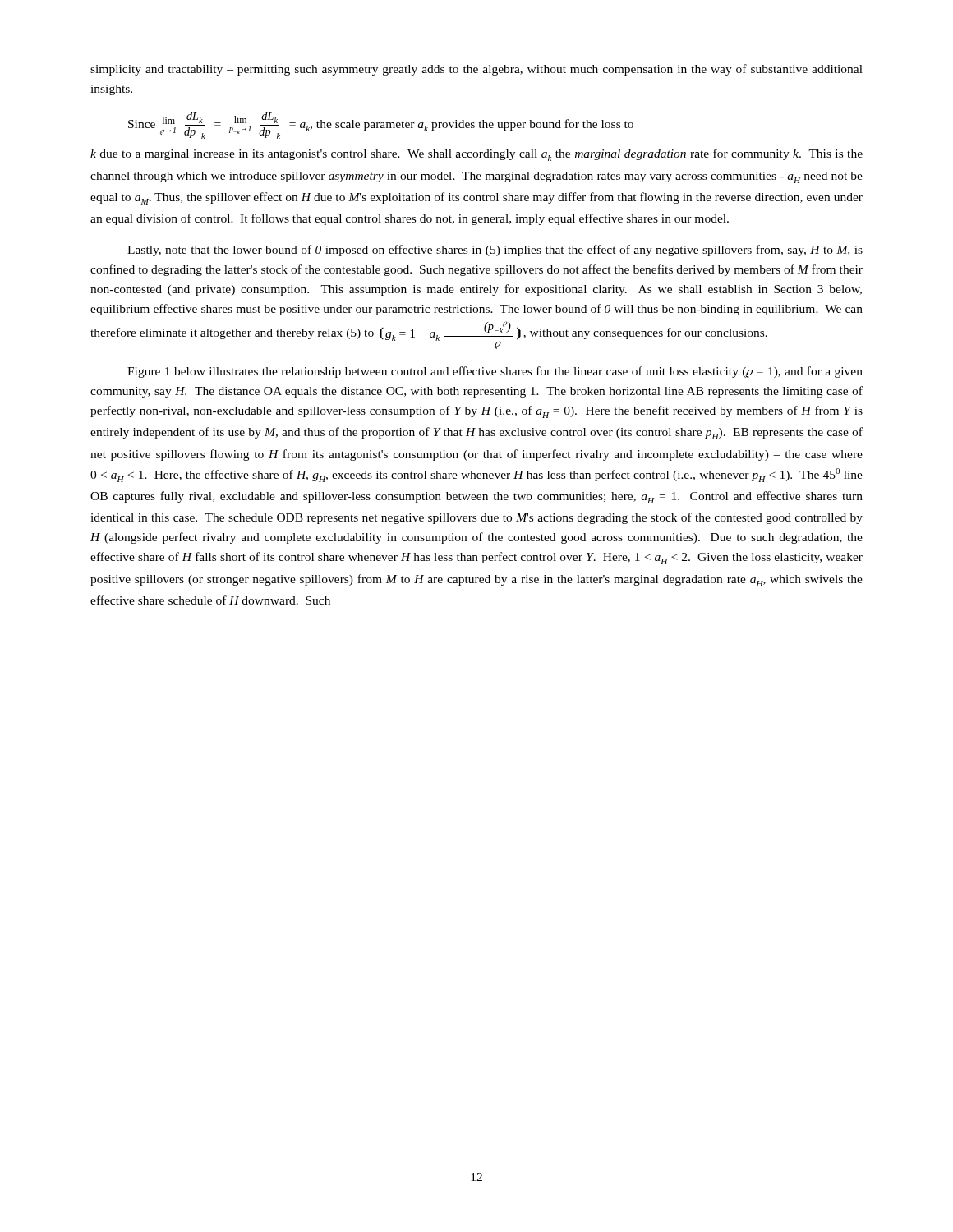Find the text block containing "Figure 1 below illustrates the relationship between control"

pos(476,486)
